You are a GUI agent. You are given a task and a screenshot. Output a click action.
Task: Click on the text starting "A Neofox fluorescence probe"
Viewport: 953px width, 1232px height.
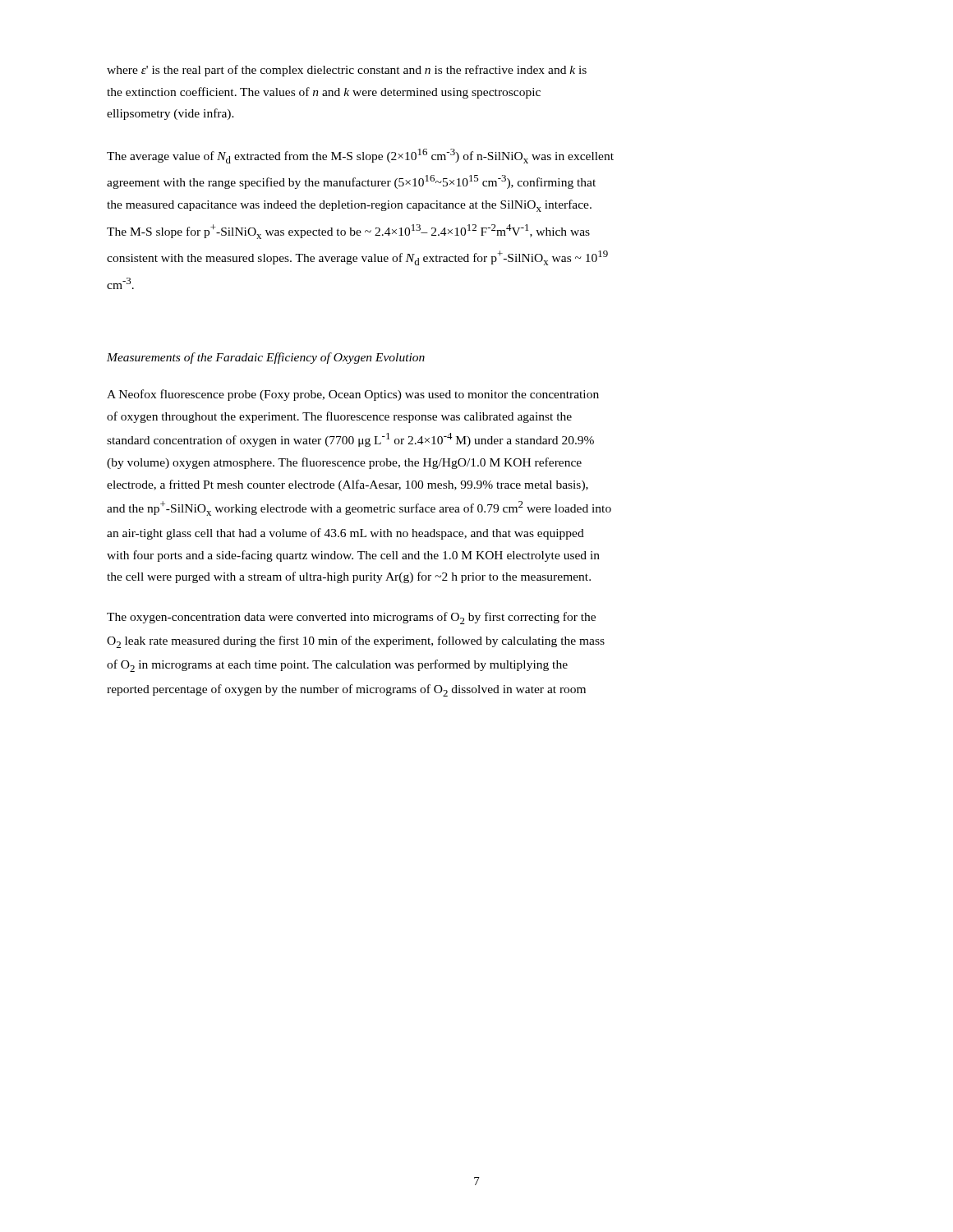point(476,486)
